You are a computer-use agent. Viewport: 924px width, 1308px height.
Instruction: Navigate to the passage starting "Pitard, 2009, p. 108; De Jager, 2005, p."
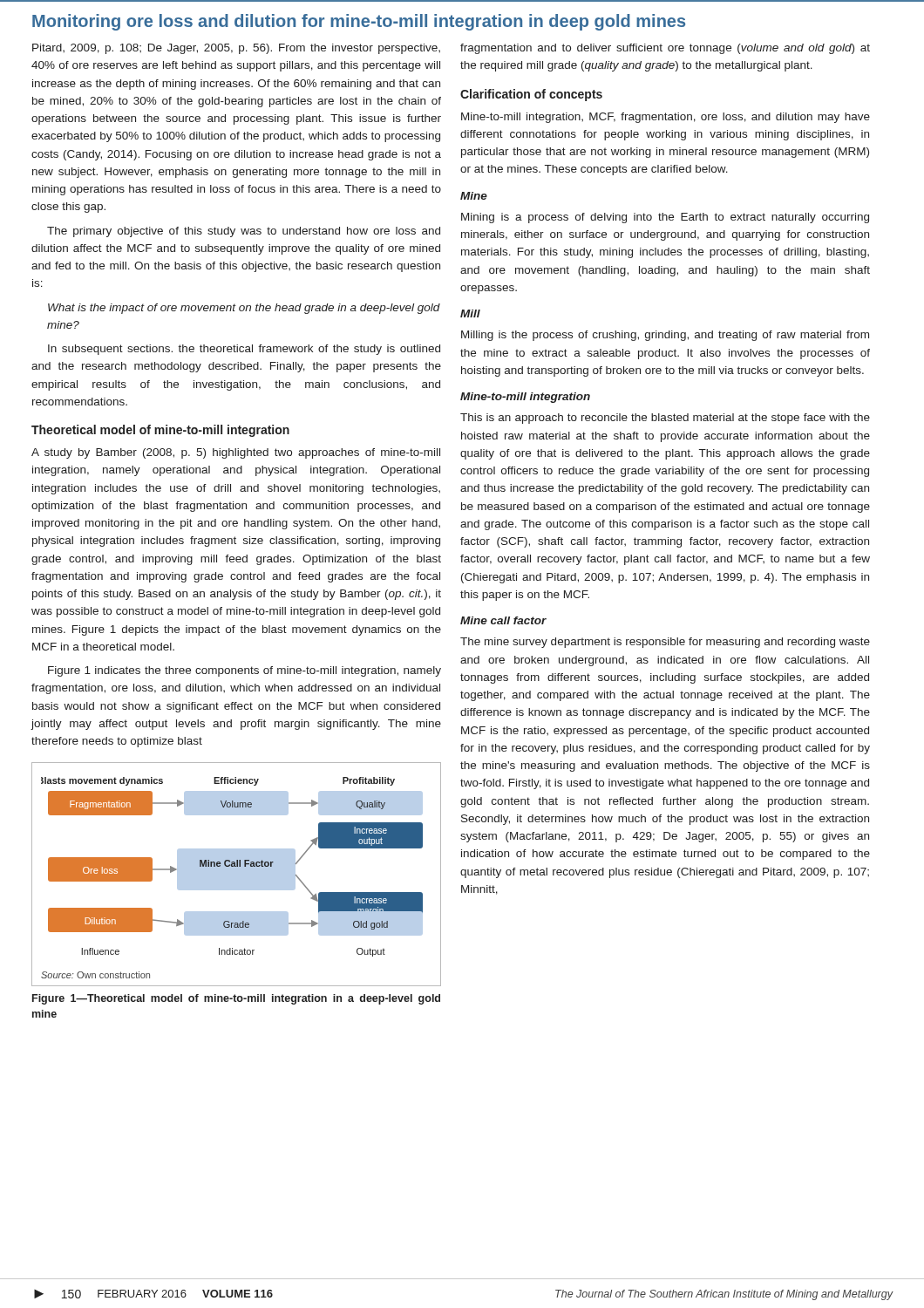pyautogui.click(x=236, y=128)
